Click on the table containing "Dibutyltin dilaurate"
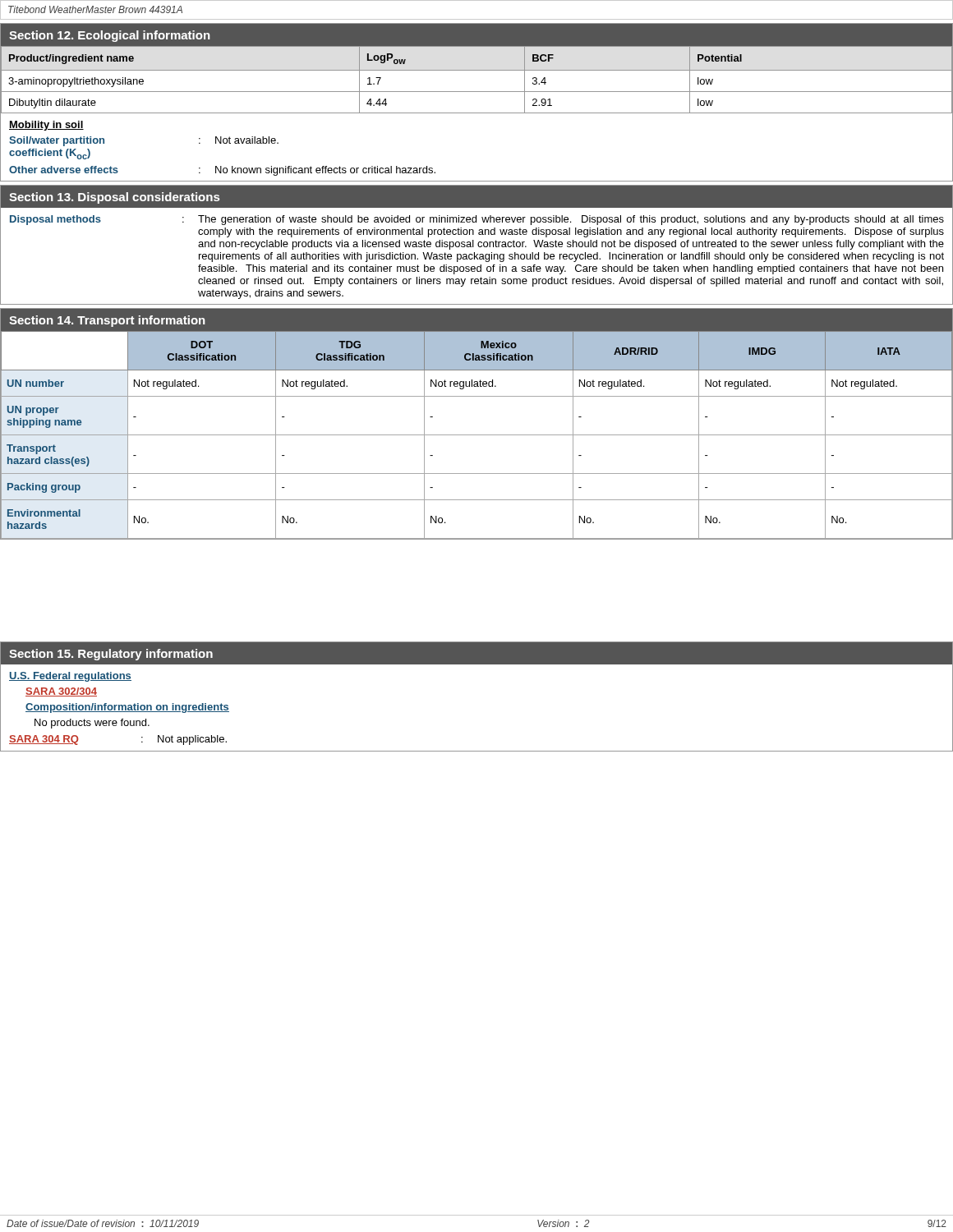The width and height of the screenshot is (953, 1232). click(476, 79)
